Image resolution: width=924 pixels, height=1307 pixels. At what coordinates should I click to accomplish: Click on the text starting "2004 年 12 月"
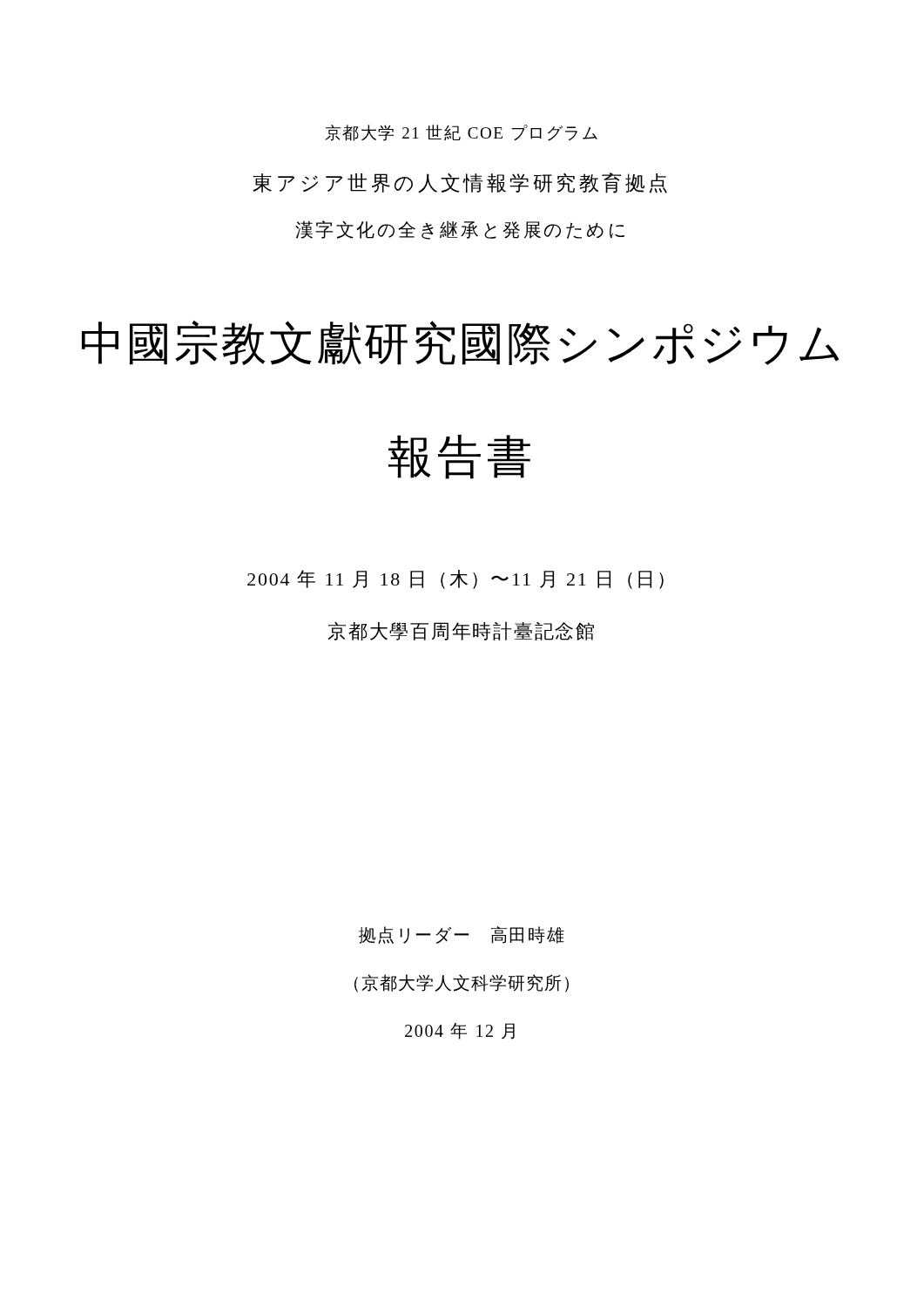point(462,1031)
